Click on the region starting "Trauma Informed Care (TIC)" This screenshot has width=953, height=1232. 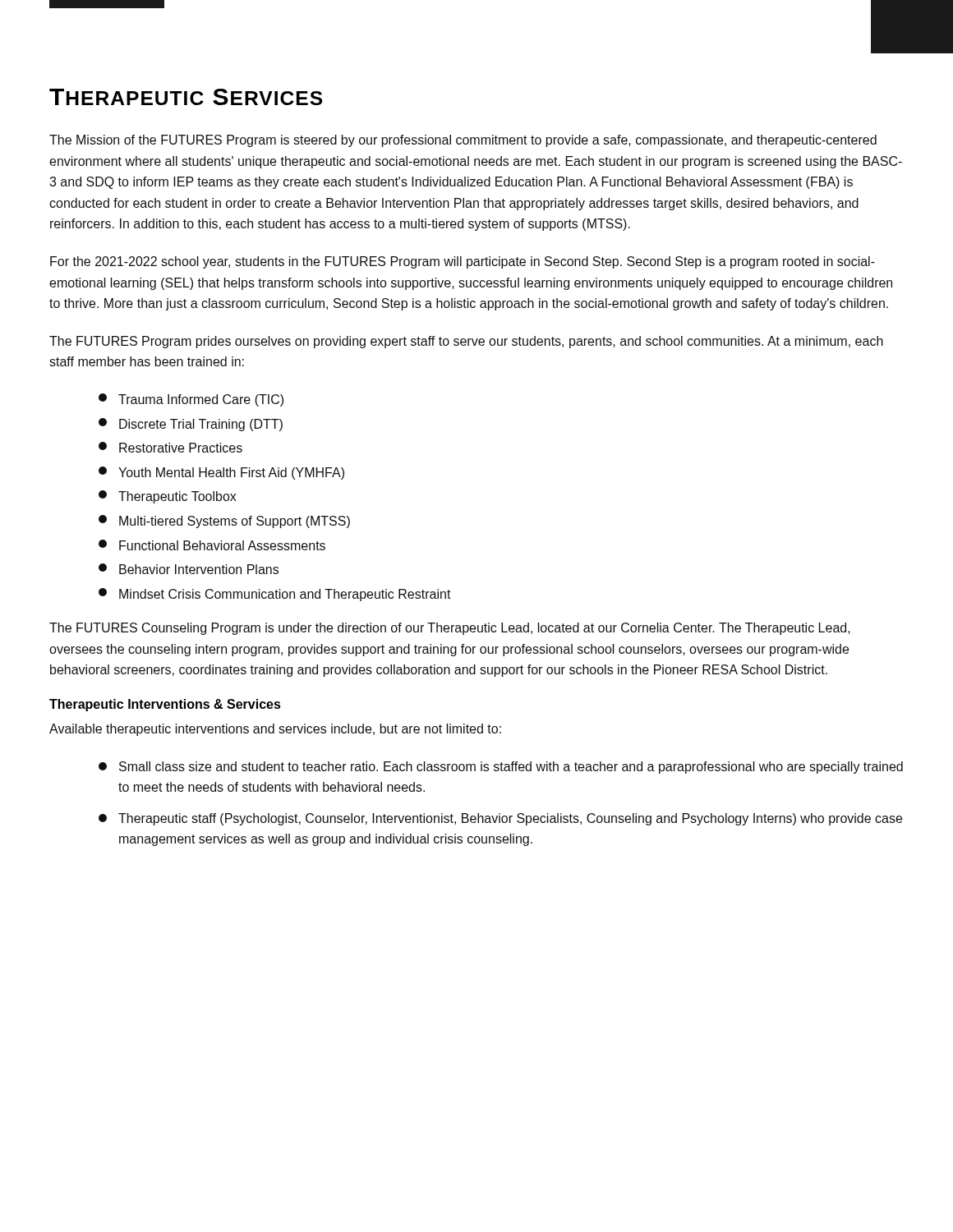(x=191, y=400)
